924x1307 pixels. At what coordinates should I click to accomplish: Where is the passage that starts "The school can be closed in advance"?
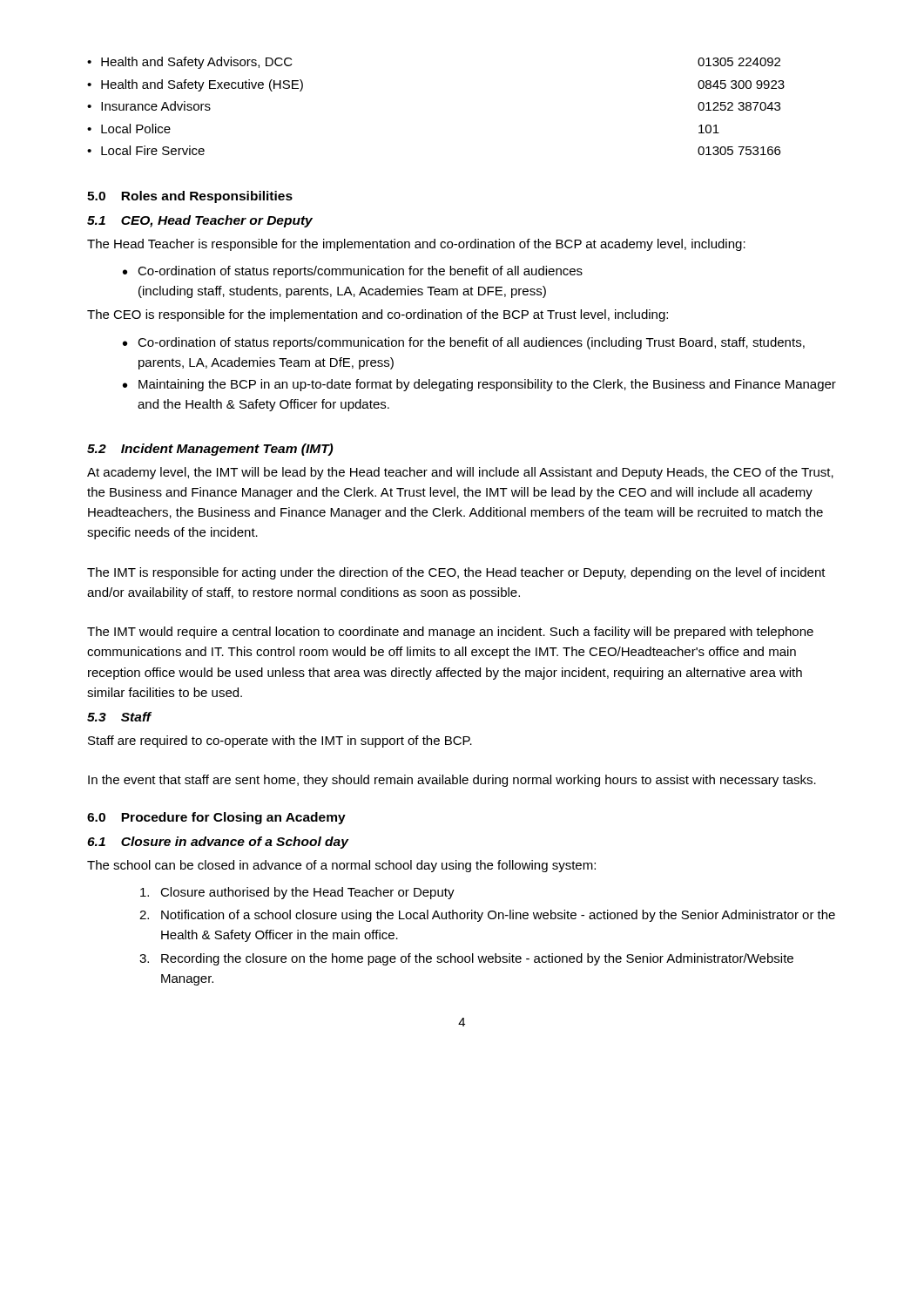pyautogui.click(x=342, y=864)
